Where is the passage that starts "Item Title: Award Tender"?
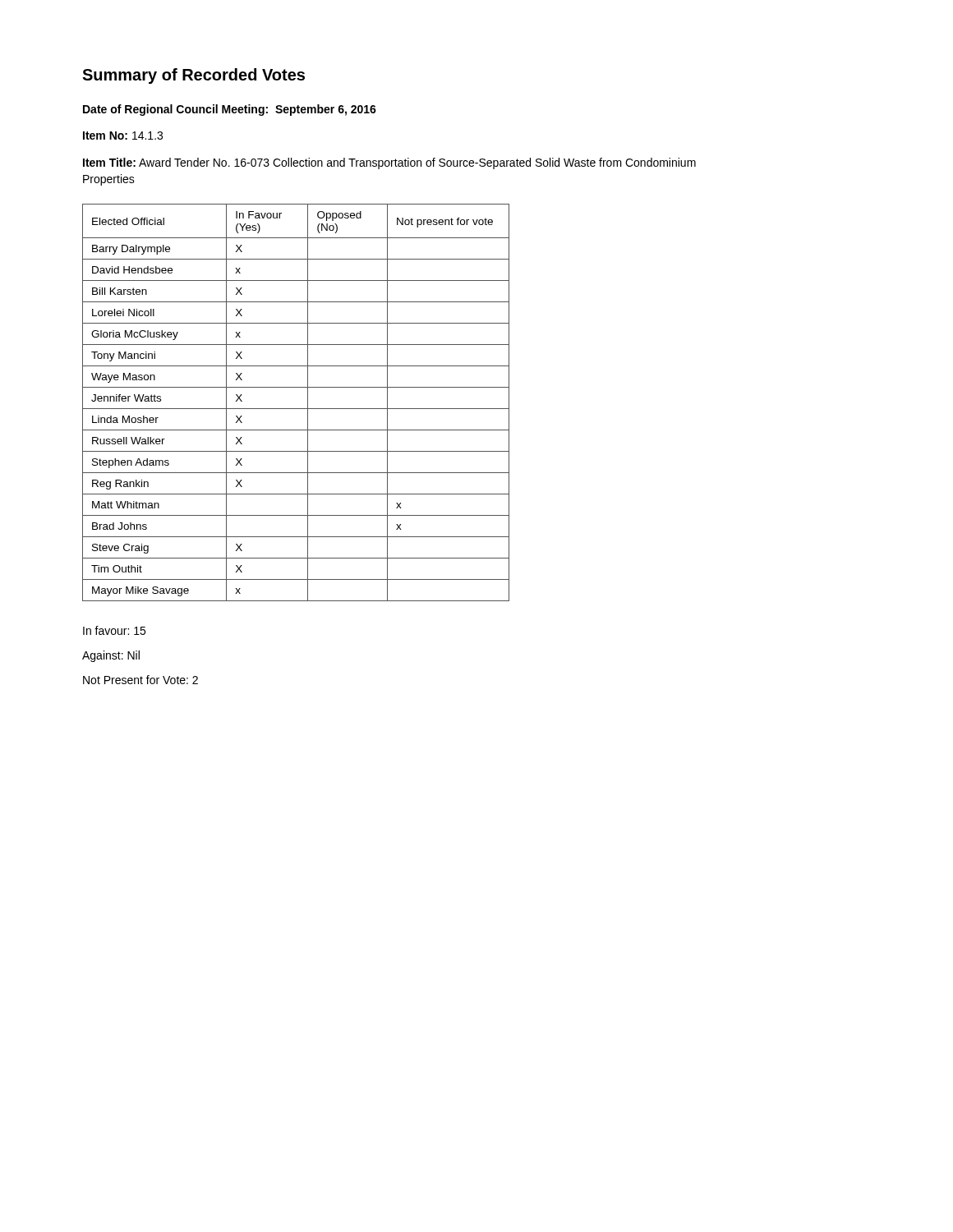953x1232 pixels. tap(389, 171)
